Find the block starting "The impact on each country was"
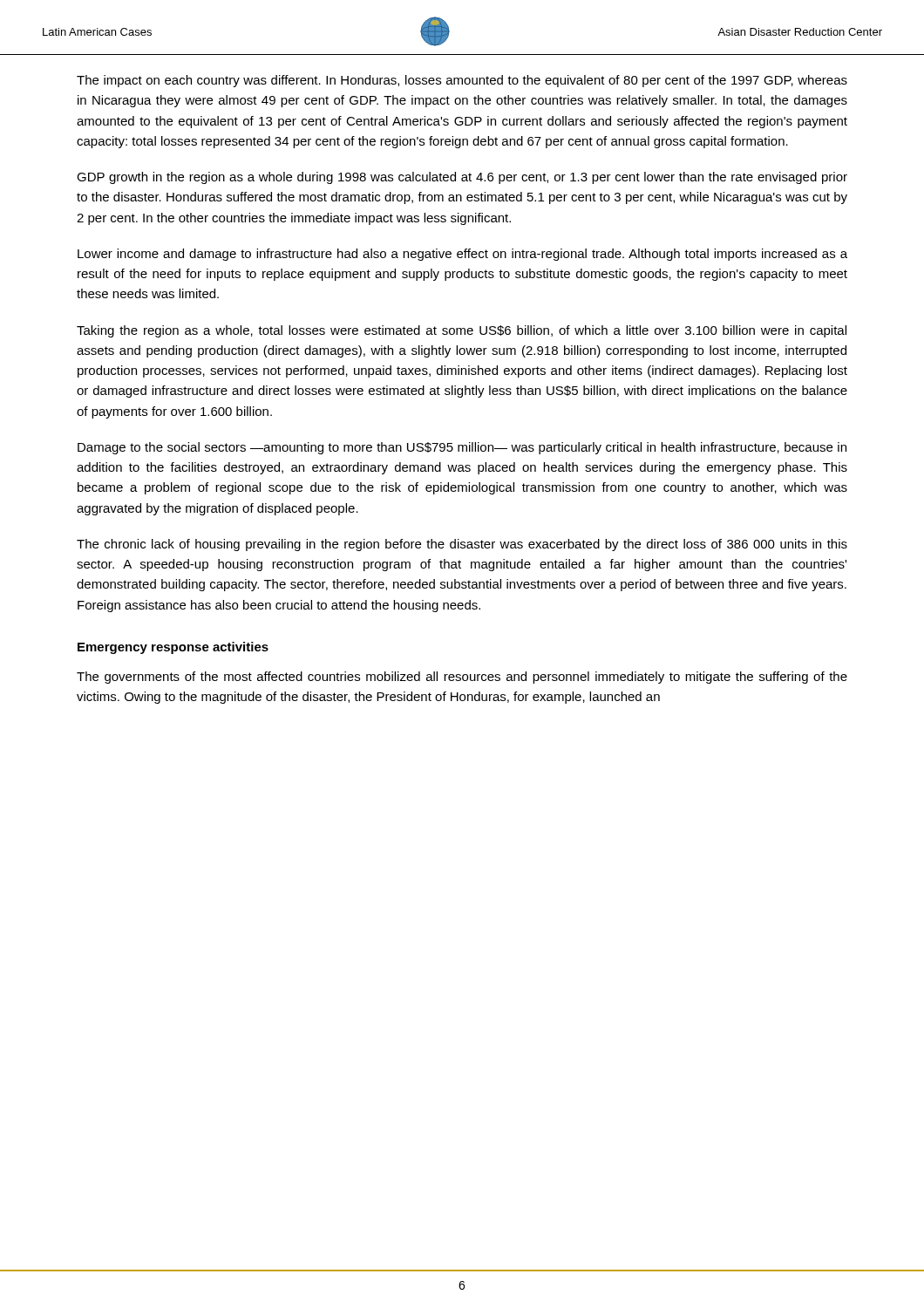 (x=462, y=110)
